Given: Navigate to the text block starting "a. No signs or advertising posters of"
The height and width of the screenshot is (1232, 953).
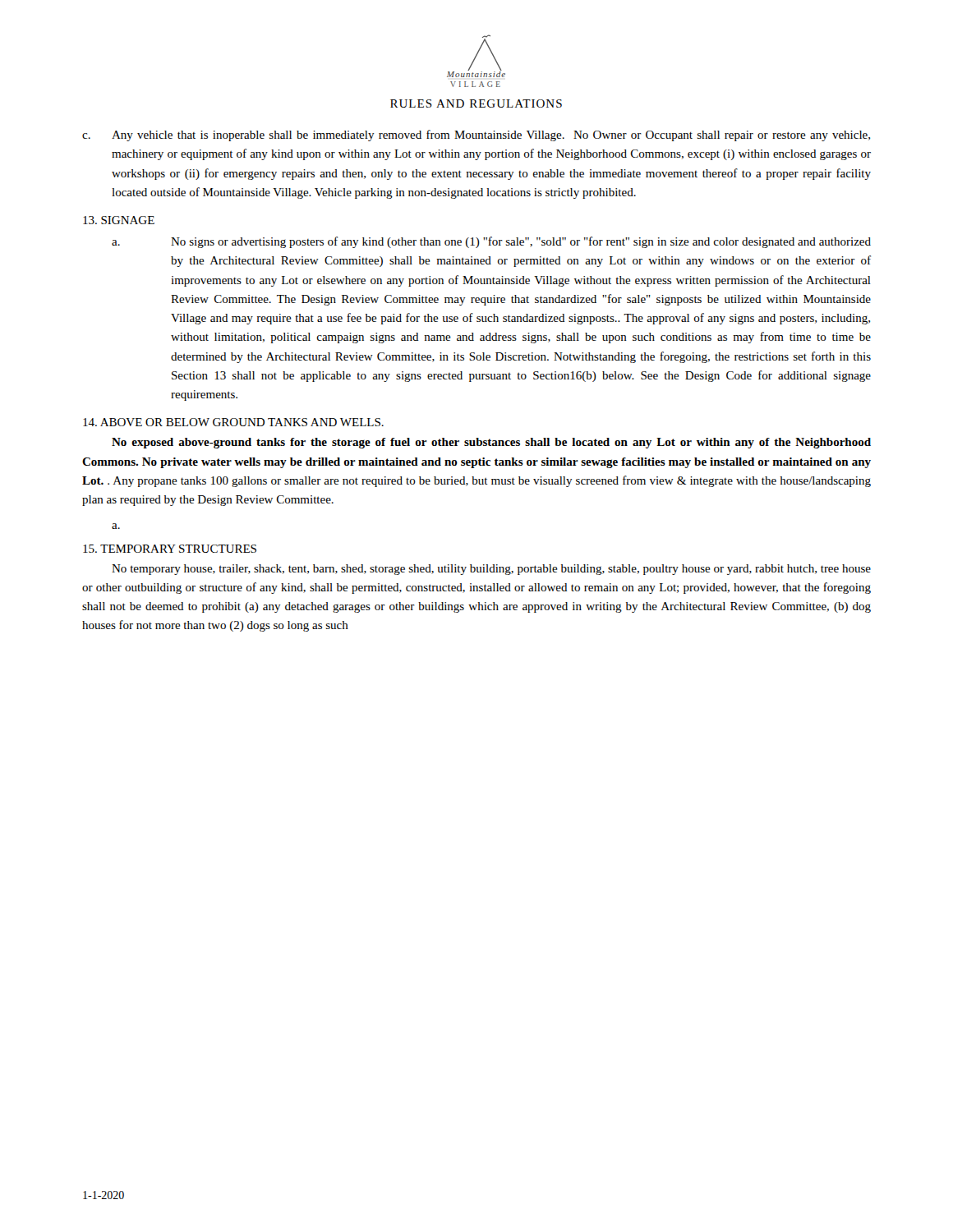Looking at the screenshot, I should (476, 318).
